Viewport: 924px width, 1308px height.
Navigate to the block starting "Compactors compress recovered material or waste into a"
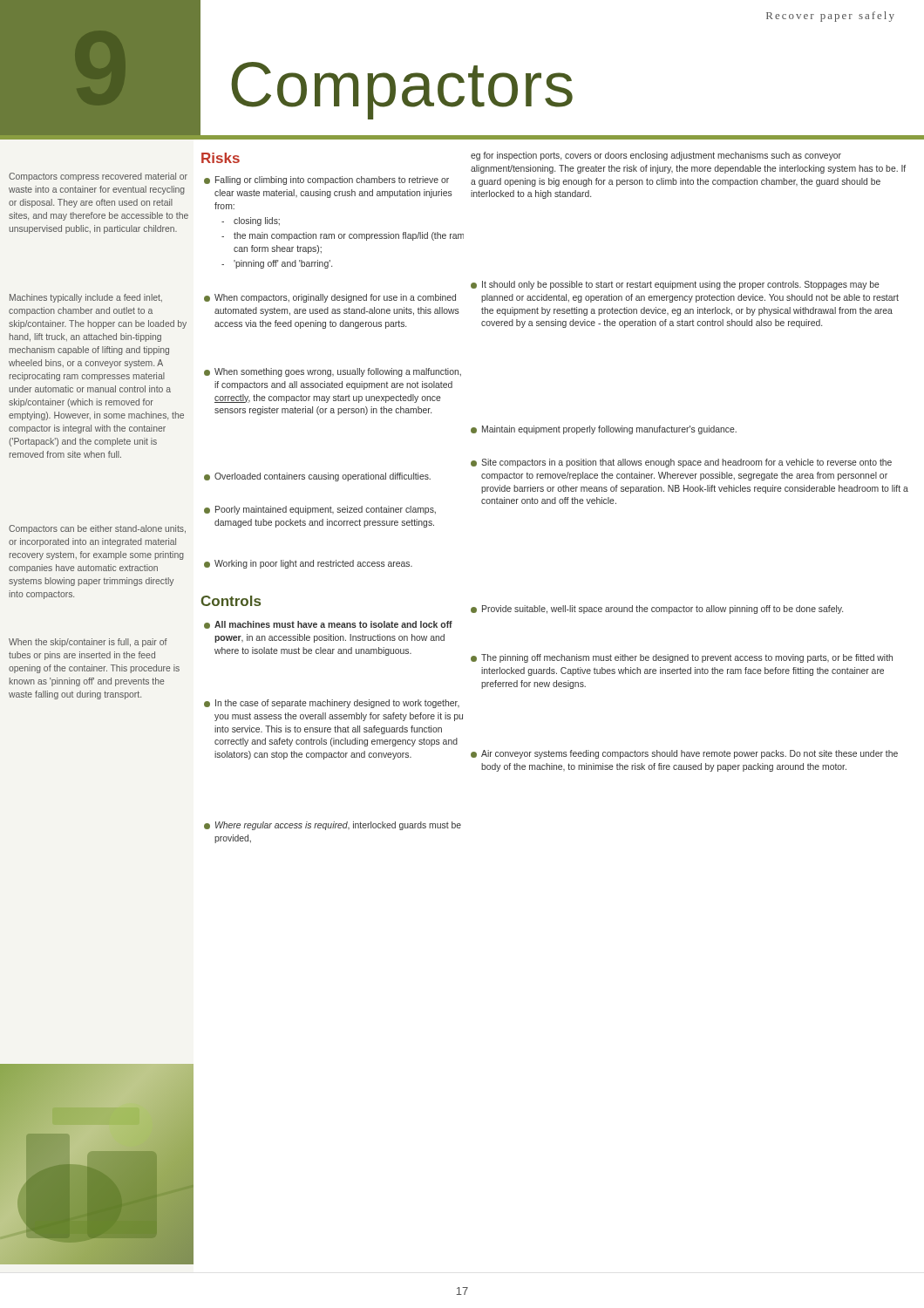pos(99,203)
